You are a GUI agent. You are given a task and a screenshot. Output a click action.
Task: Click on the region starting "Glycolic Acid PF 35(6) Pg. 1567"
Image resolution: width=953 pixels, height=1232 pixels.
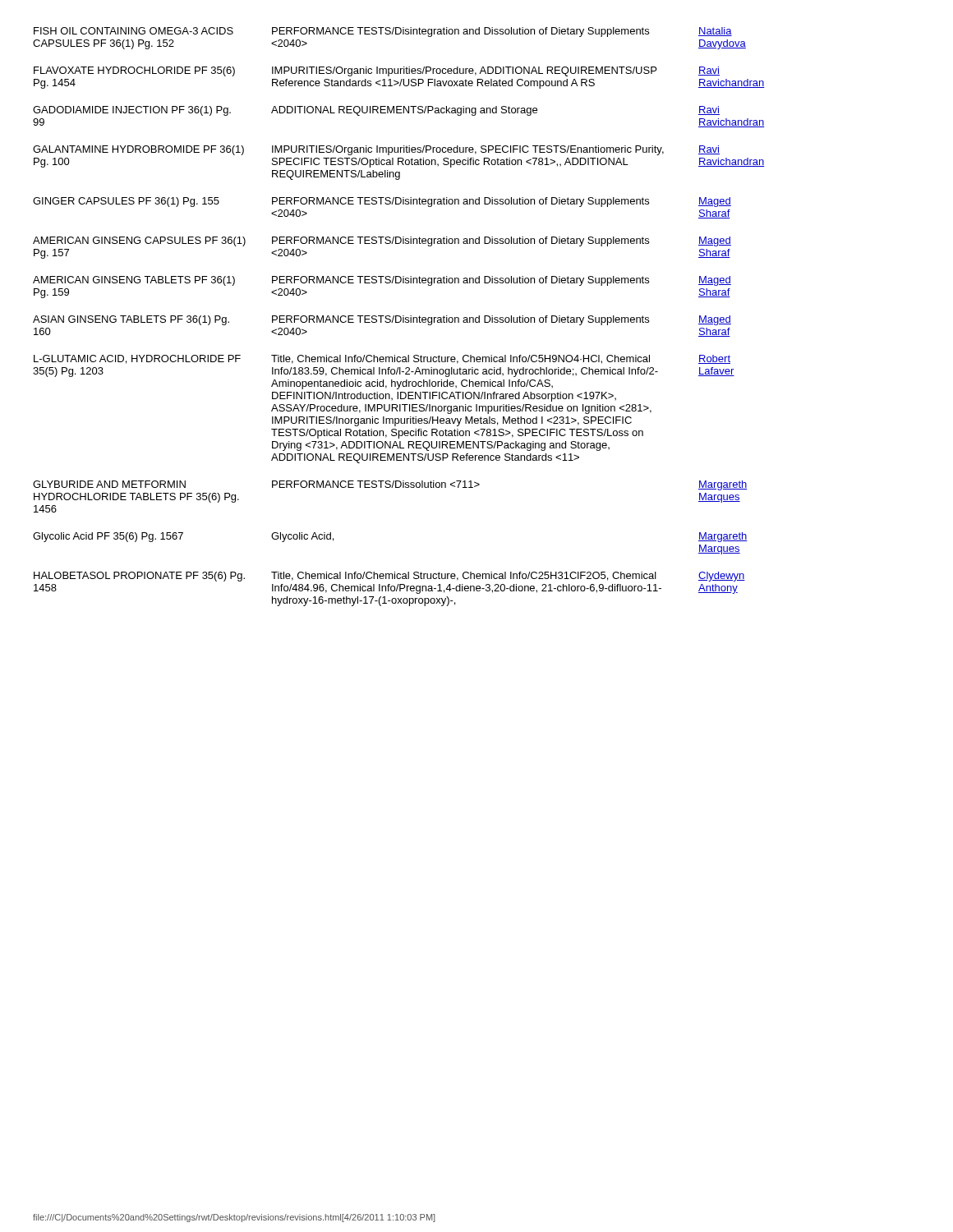click(108, 536)
